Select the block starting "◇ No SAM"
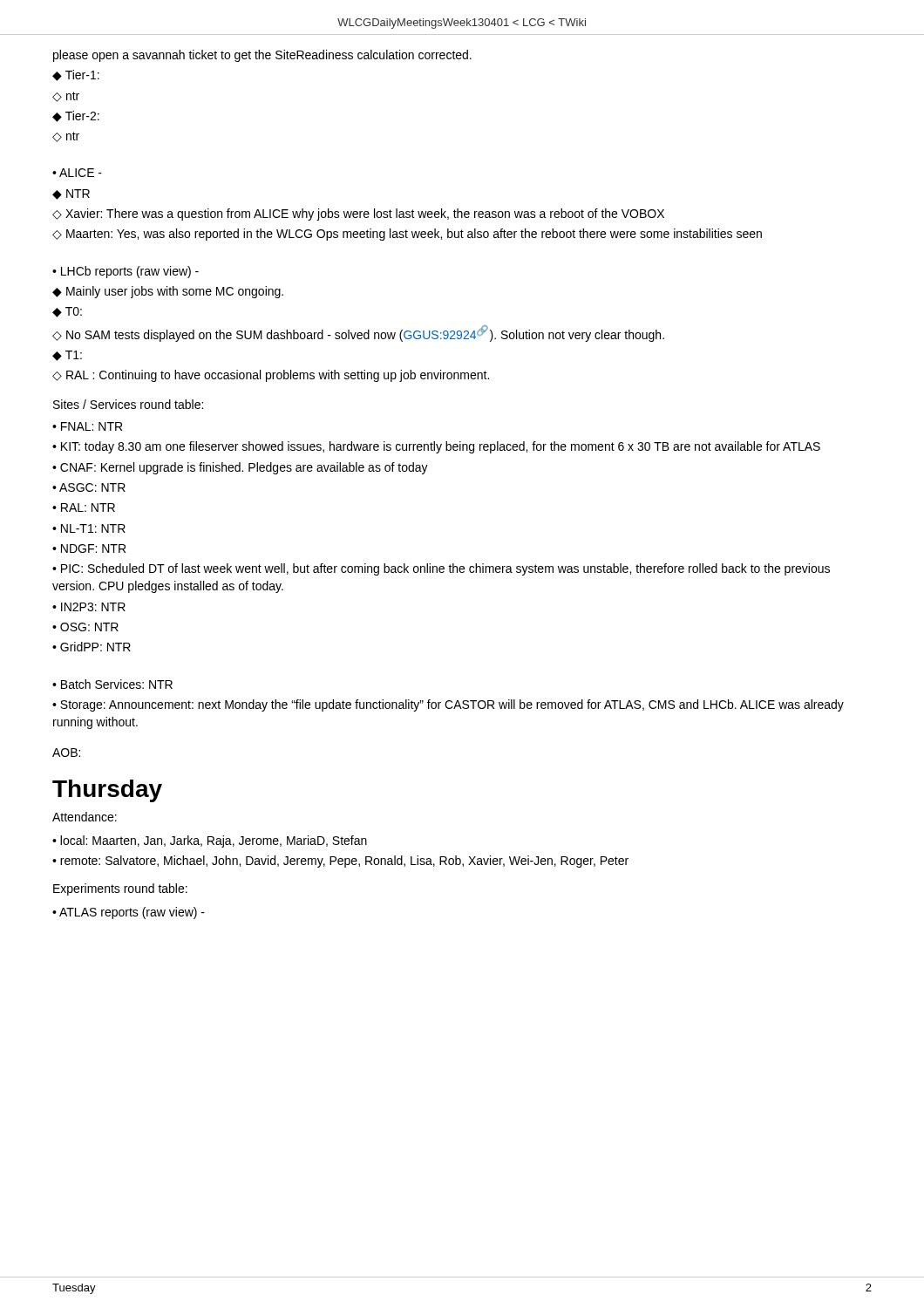Viewport: 924px width, 1308px height. [x=359, y=333]
